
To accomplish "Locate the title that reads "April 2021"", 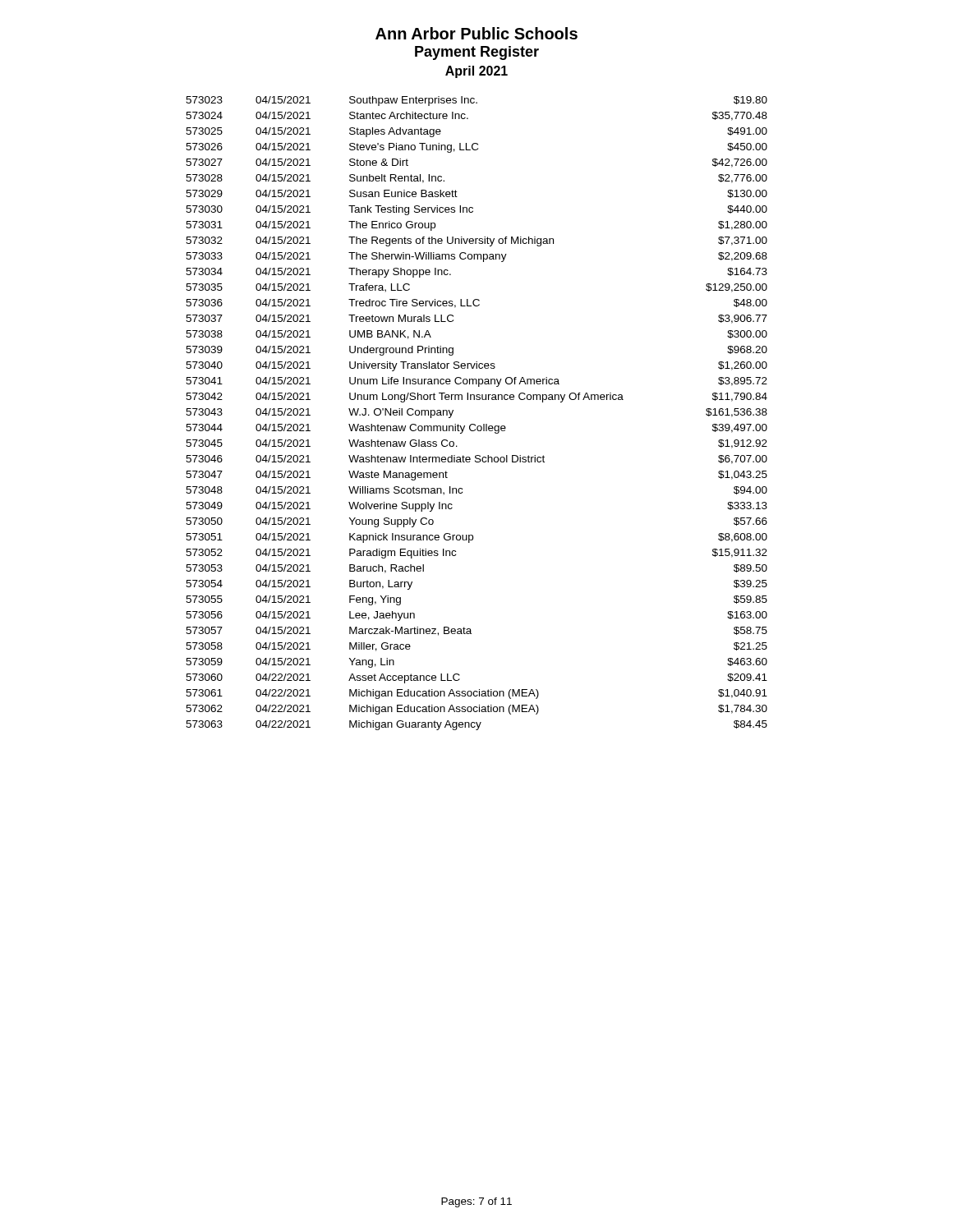I will pos(476,71).
